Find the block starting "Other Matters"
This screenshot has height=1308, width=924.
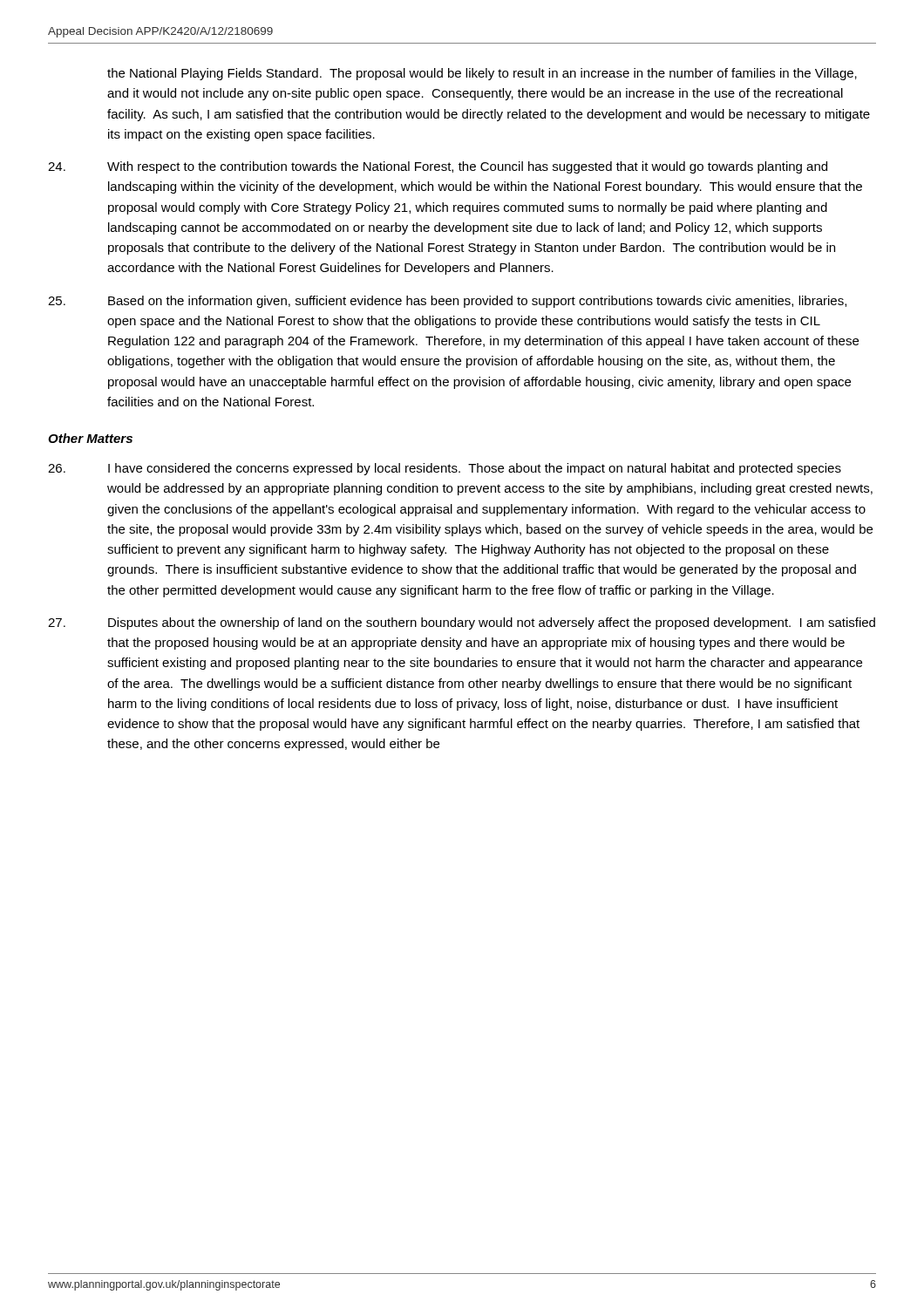(90, 438)
